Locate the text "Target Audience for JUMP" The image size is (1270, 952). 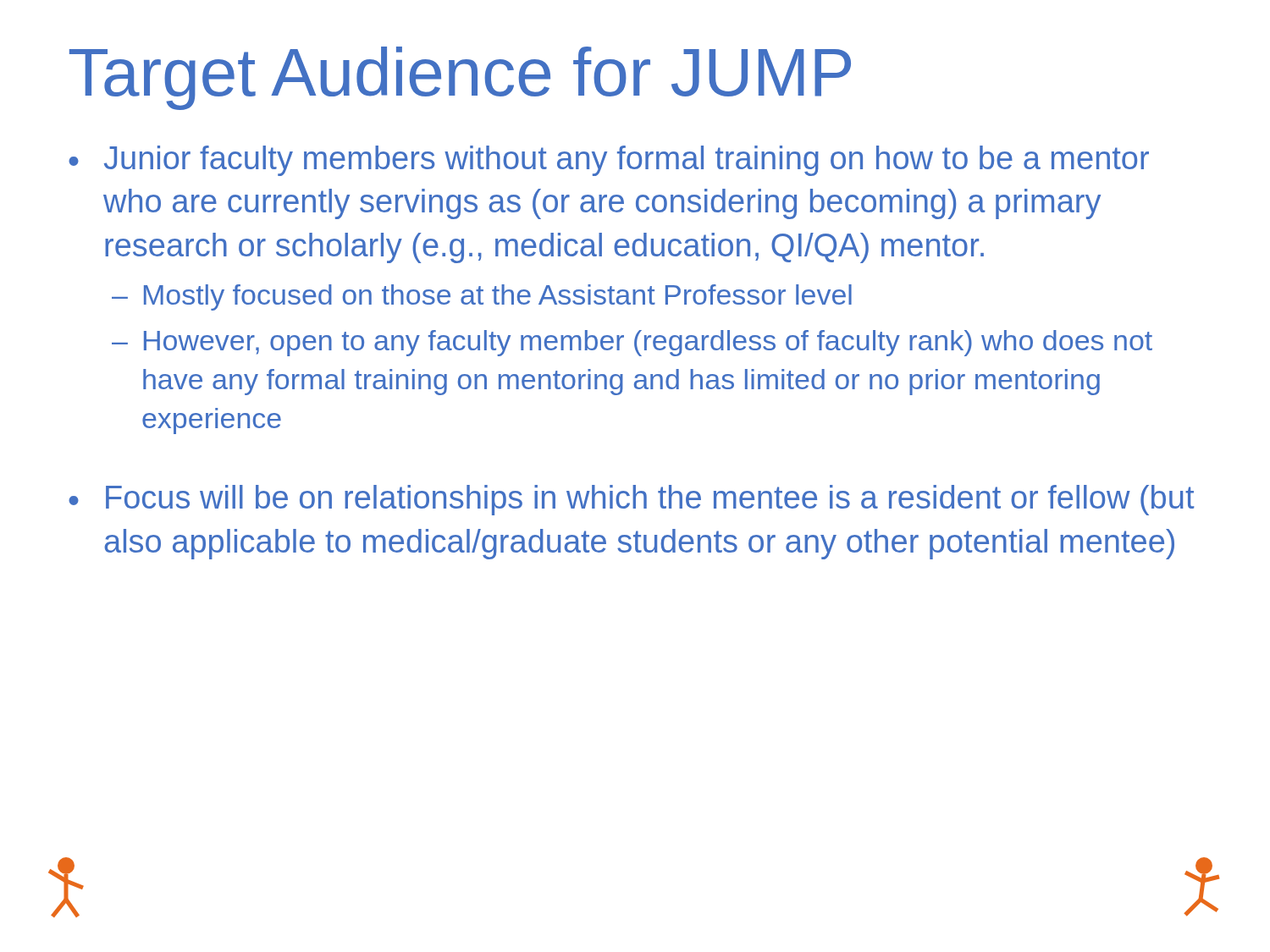click(x=461, y=72)
